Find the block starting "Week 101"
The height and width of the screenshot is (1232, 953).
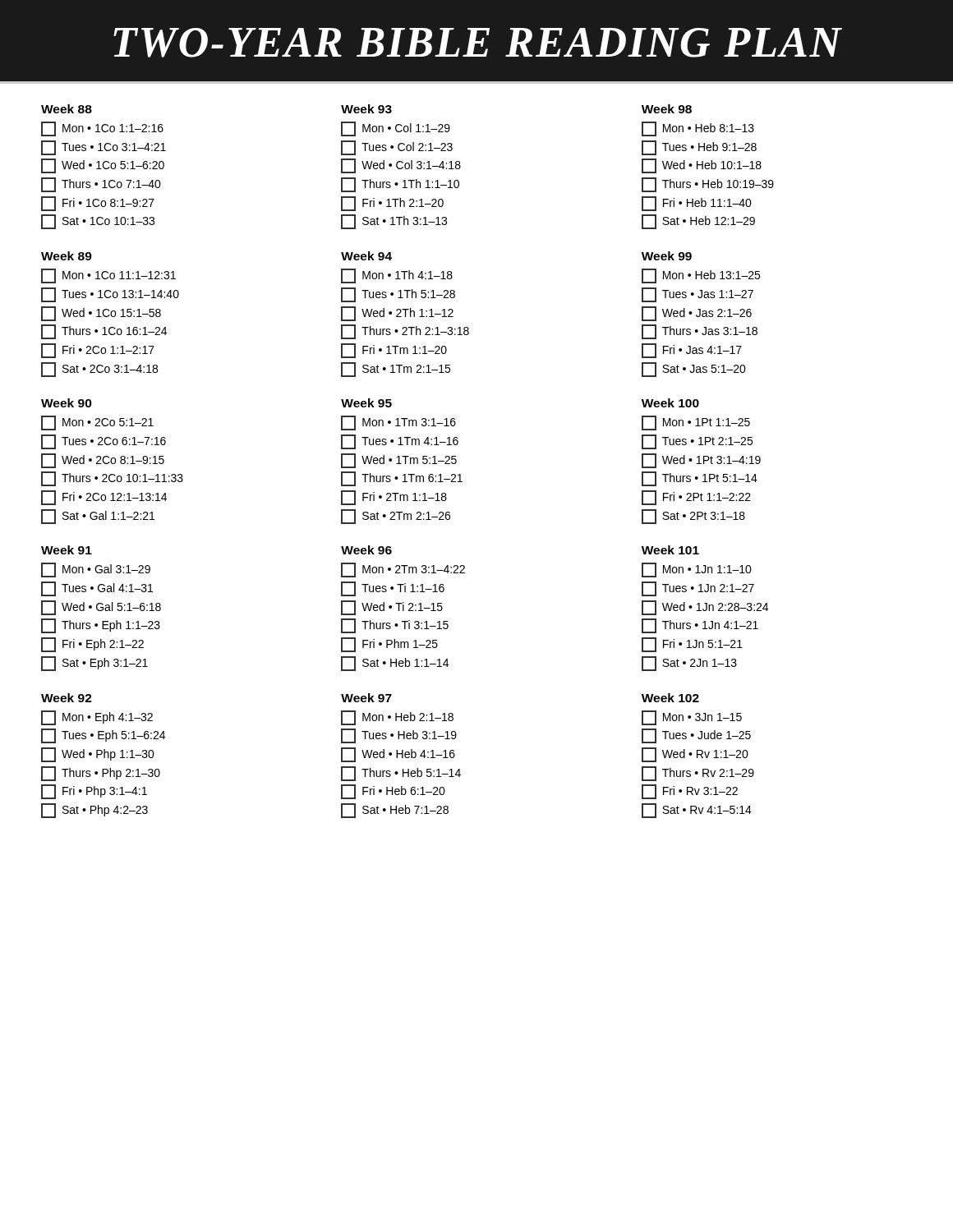670,550
